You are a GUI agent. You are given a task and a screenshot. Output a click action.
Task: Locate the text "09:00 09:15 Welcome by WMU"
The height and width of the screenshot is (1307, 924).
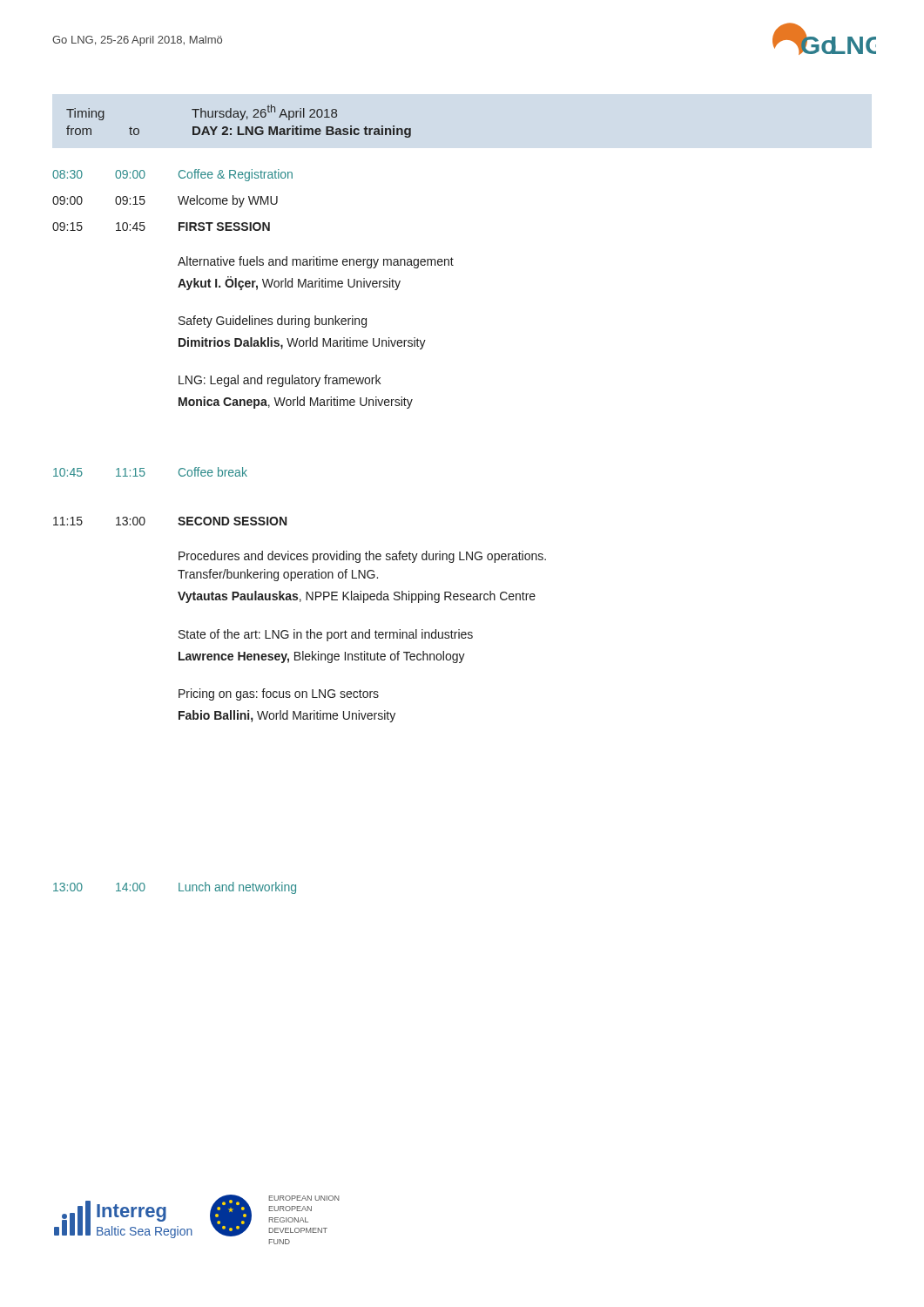click(67, 199)
